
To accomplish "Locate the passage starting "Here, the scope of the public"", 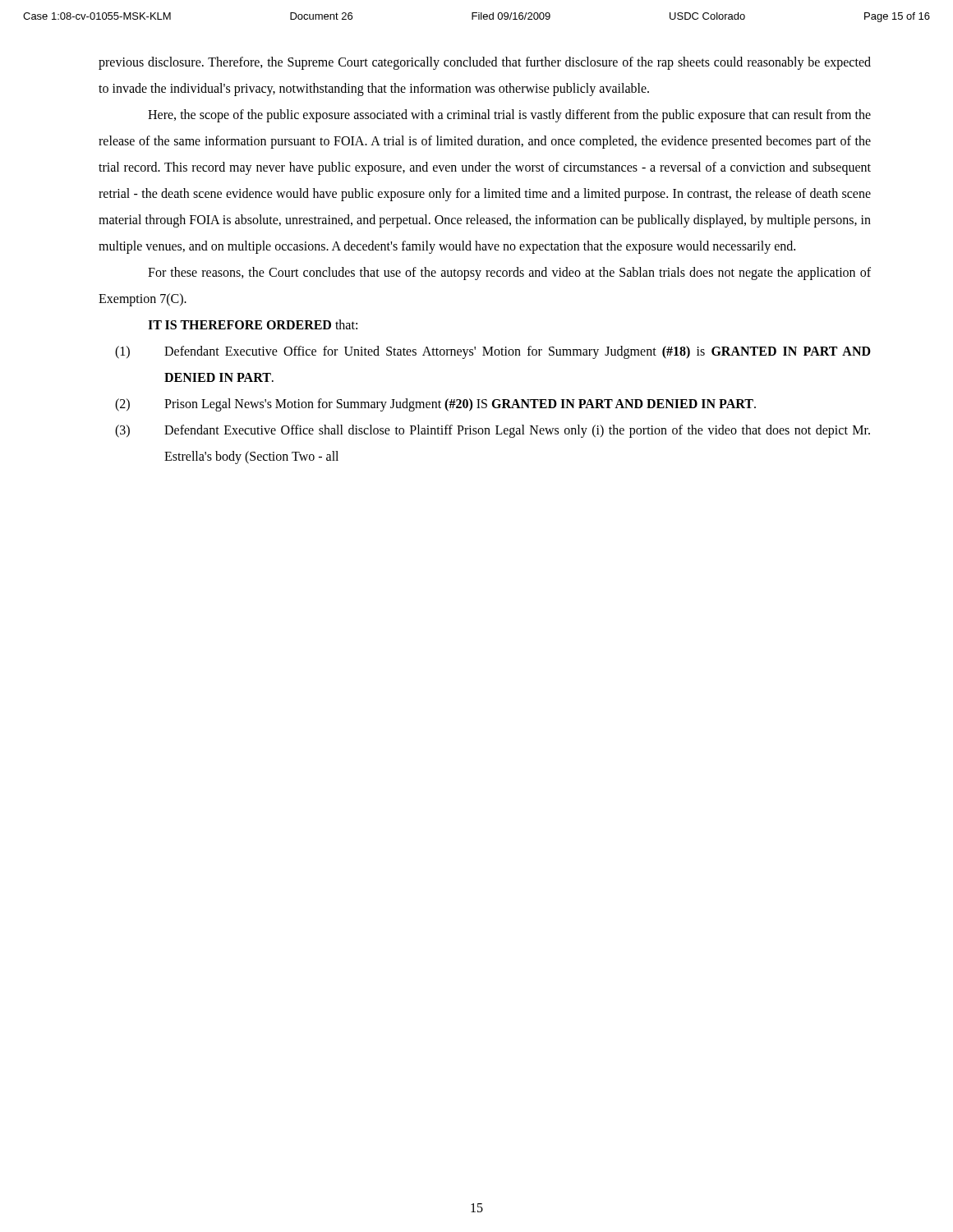I will click(485, 181).
